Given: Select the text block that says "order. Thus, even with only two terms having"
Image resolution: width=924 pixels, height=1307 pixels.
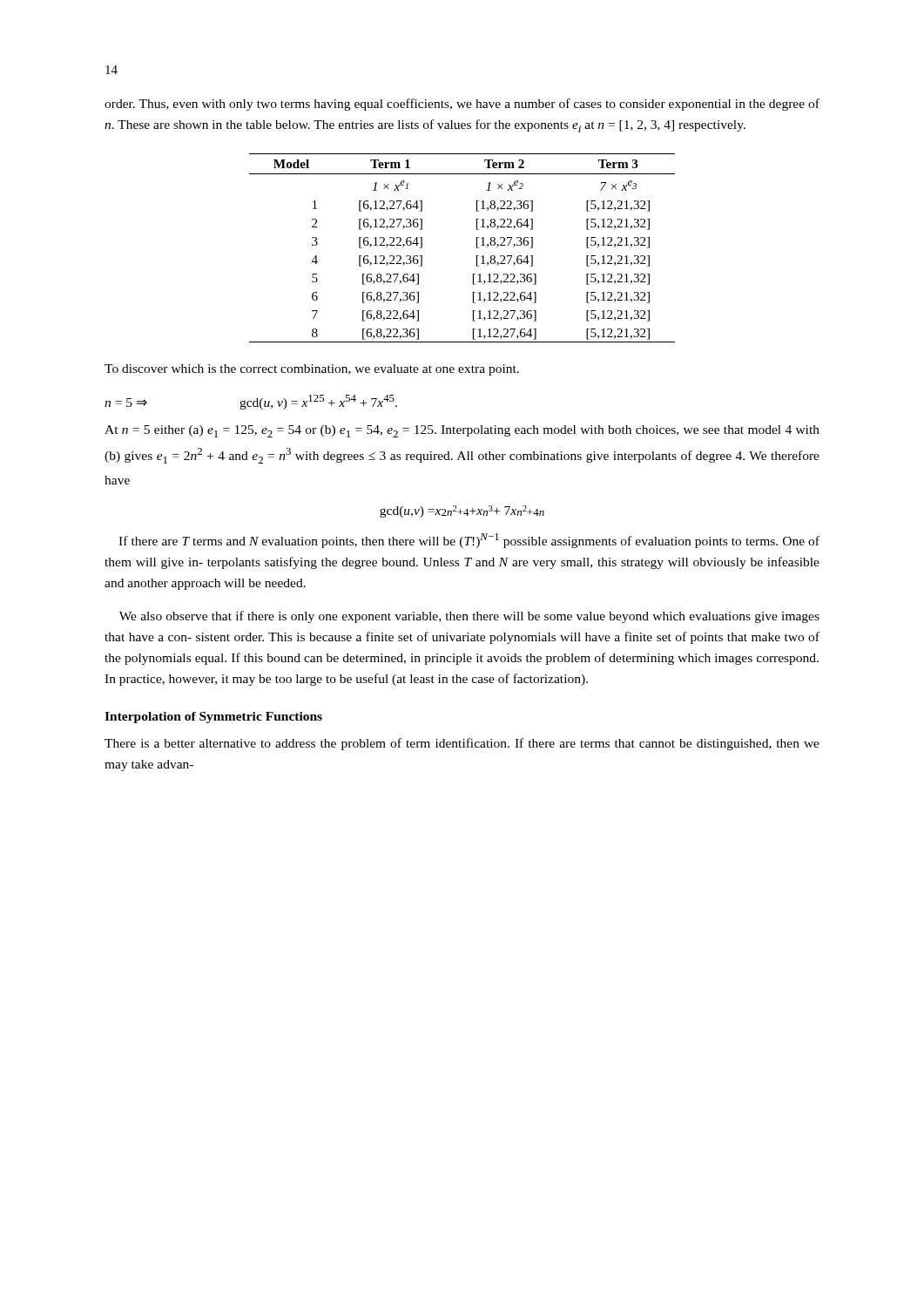Looking at the screenshot, I should point(462,115).
